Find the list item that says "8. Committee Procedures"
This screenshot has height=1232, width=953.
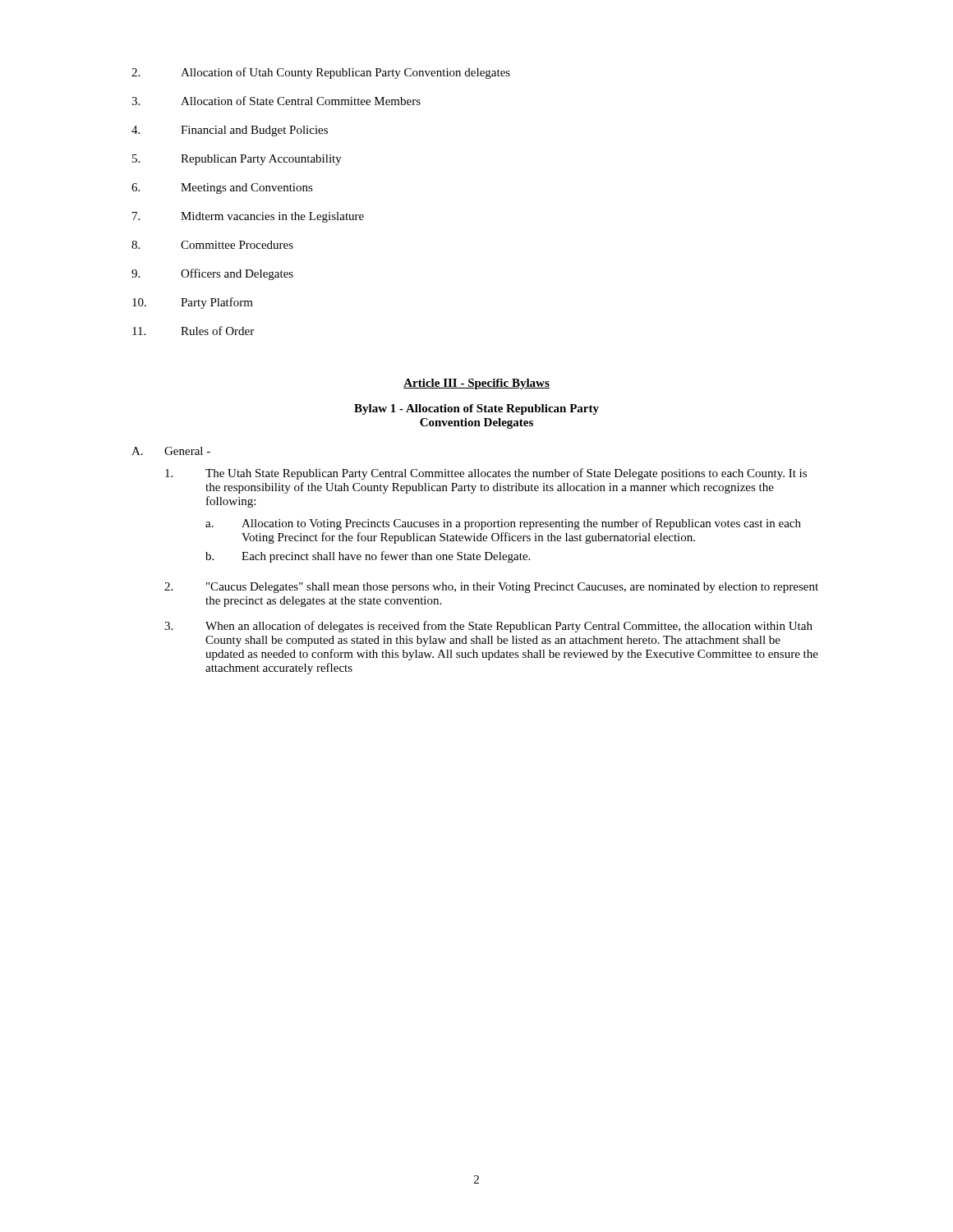click(212, 245)
